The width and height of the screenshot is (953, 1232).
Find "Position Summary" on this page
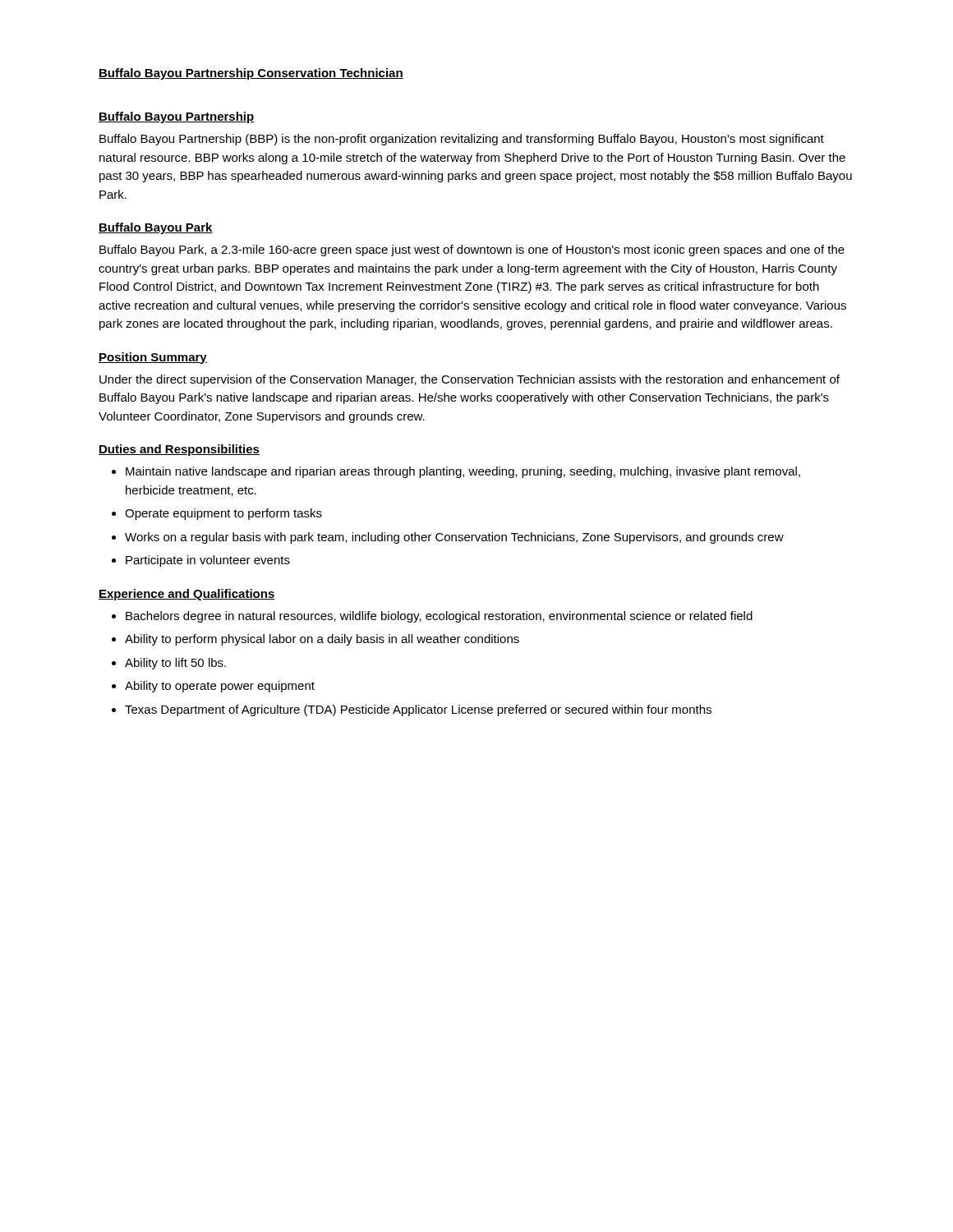click(153, 358)
